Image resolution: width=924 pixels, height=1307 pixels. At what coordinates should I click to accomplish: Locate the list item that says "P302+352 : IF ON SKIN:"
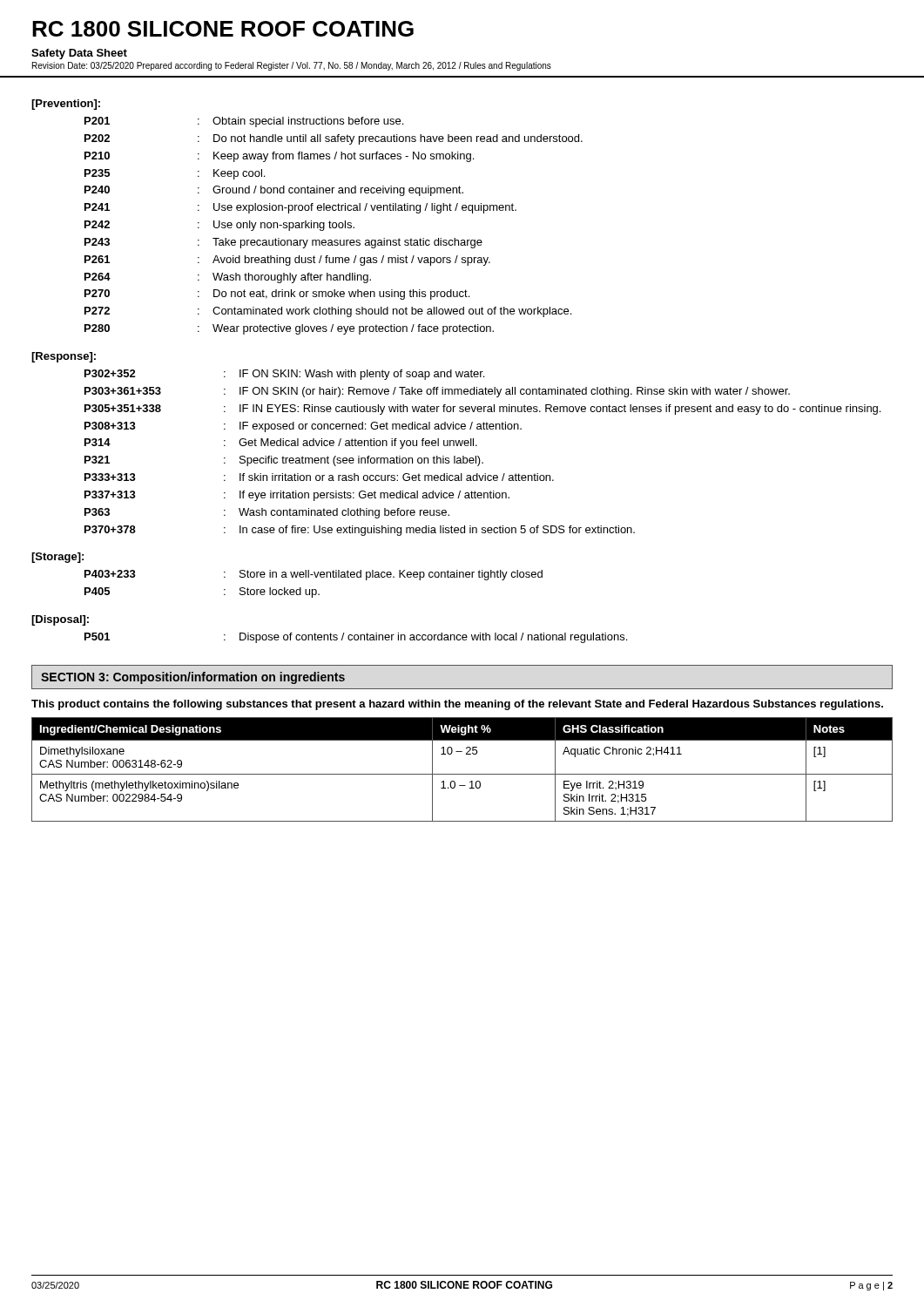[488, 374]
